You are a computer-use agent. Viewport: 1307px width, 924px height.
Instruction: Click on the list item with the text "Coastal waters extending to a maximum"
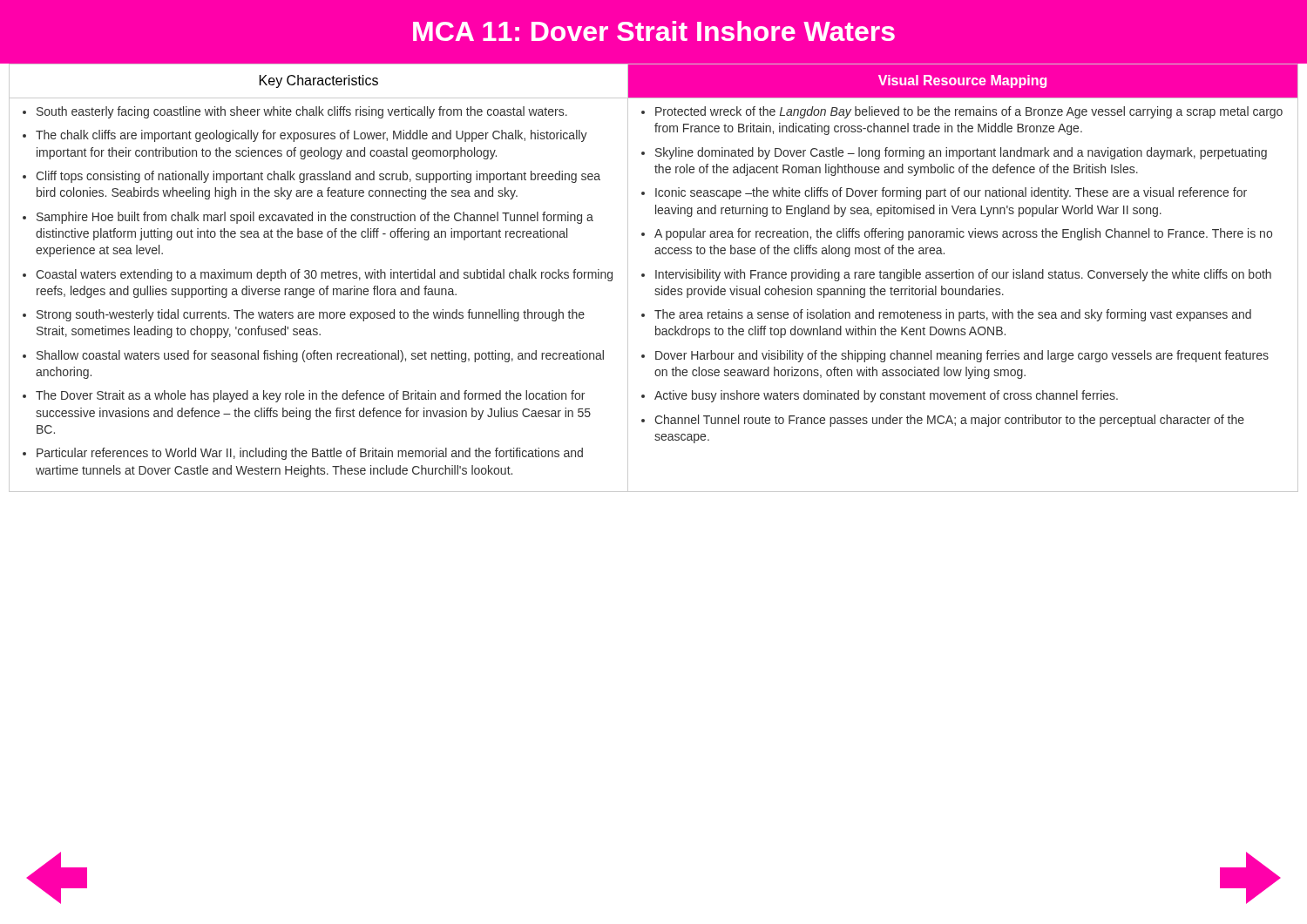tap(325, 282)
